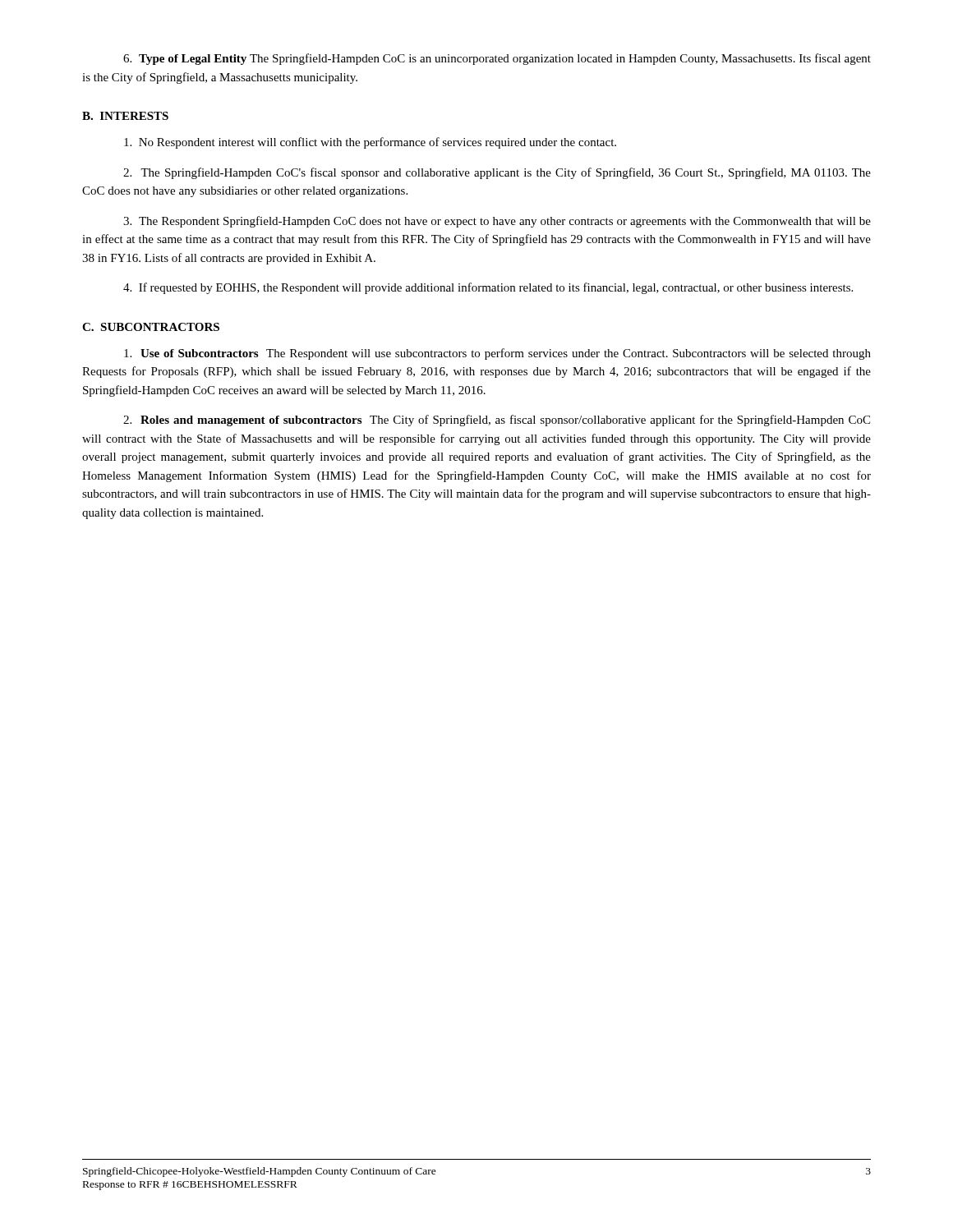This screenshot has width=953, height=1232.
Task: Find the list item with the text "4. If requested by EOHHS, the Respondent"
Action: tap(476, 288)
